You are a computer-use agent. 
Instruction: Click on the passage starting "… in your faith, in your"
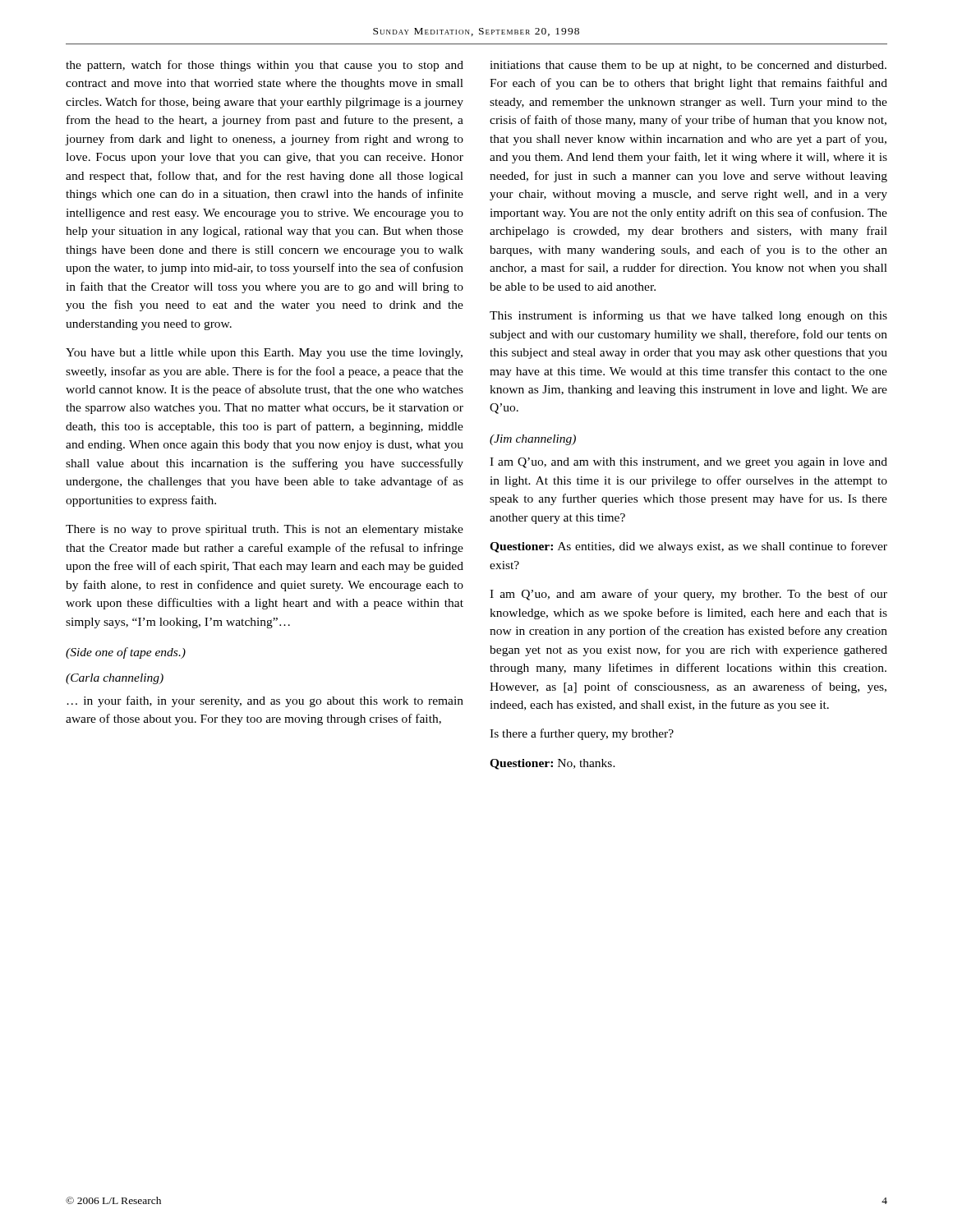[x=265, y=709]
